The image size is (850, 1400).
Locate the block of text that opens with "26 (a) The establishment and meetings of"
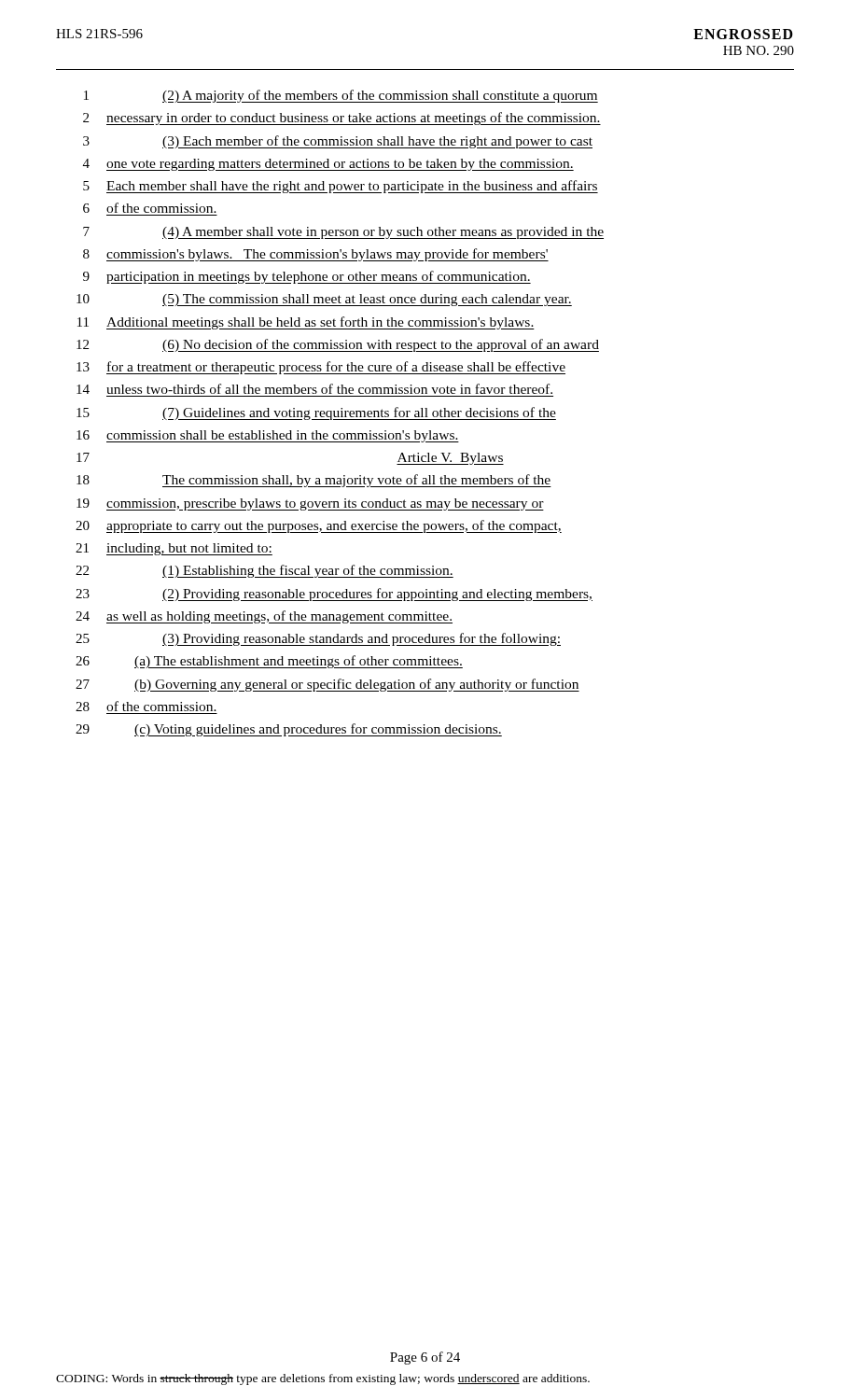coord(425,661)
